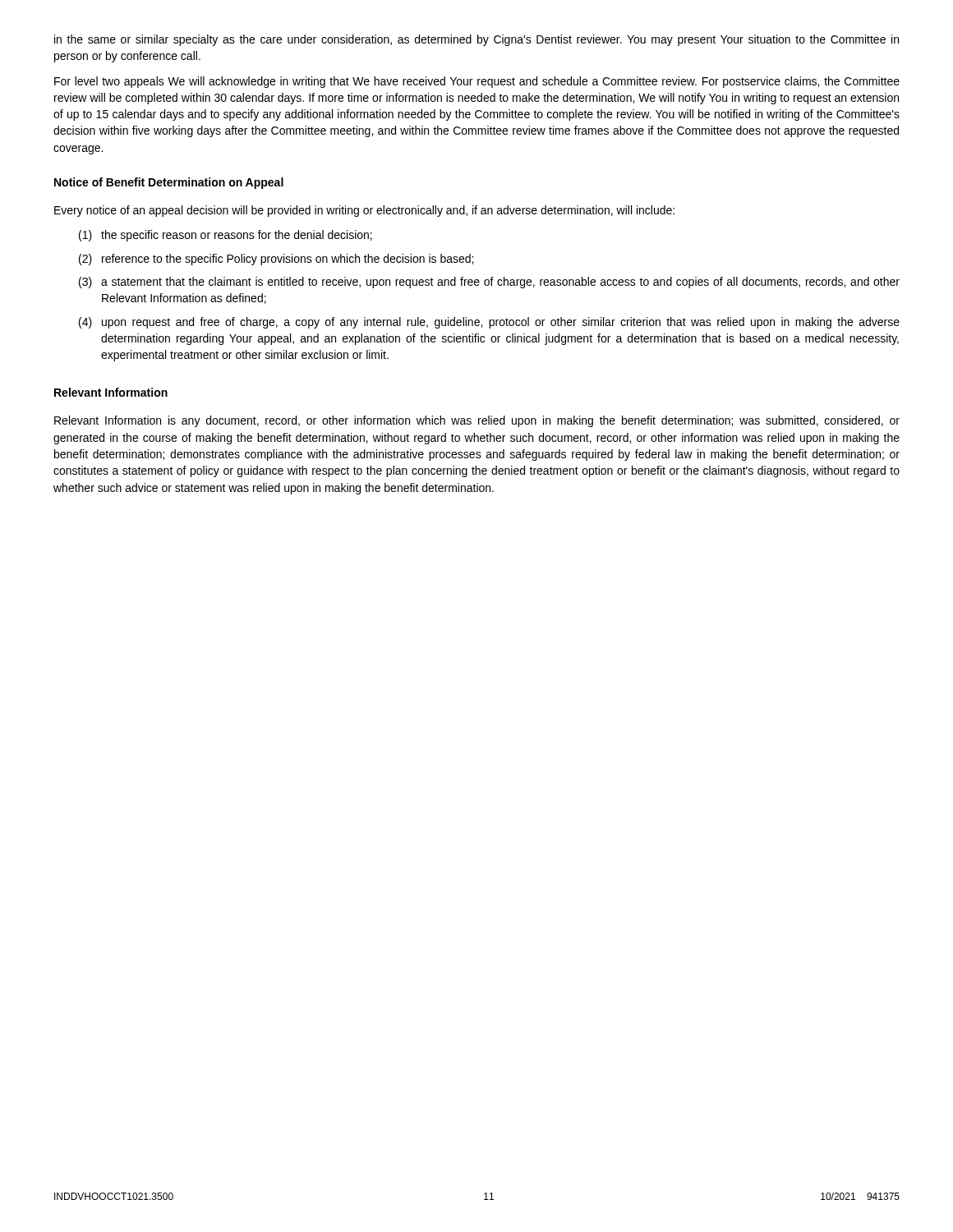Point to "Relevant Information"

coord(111,393)
